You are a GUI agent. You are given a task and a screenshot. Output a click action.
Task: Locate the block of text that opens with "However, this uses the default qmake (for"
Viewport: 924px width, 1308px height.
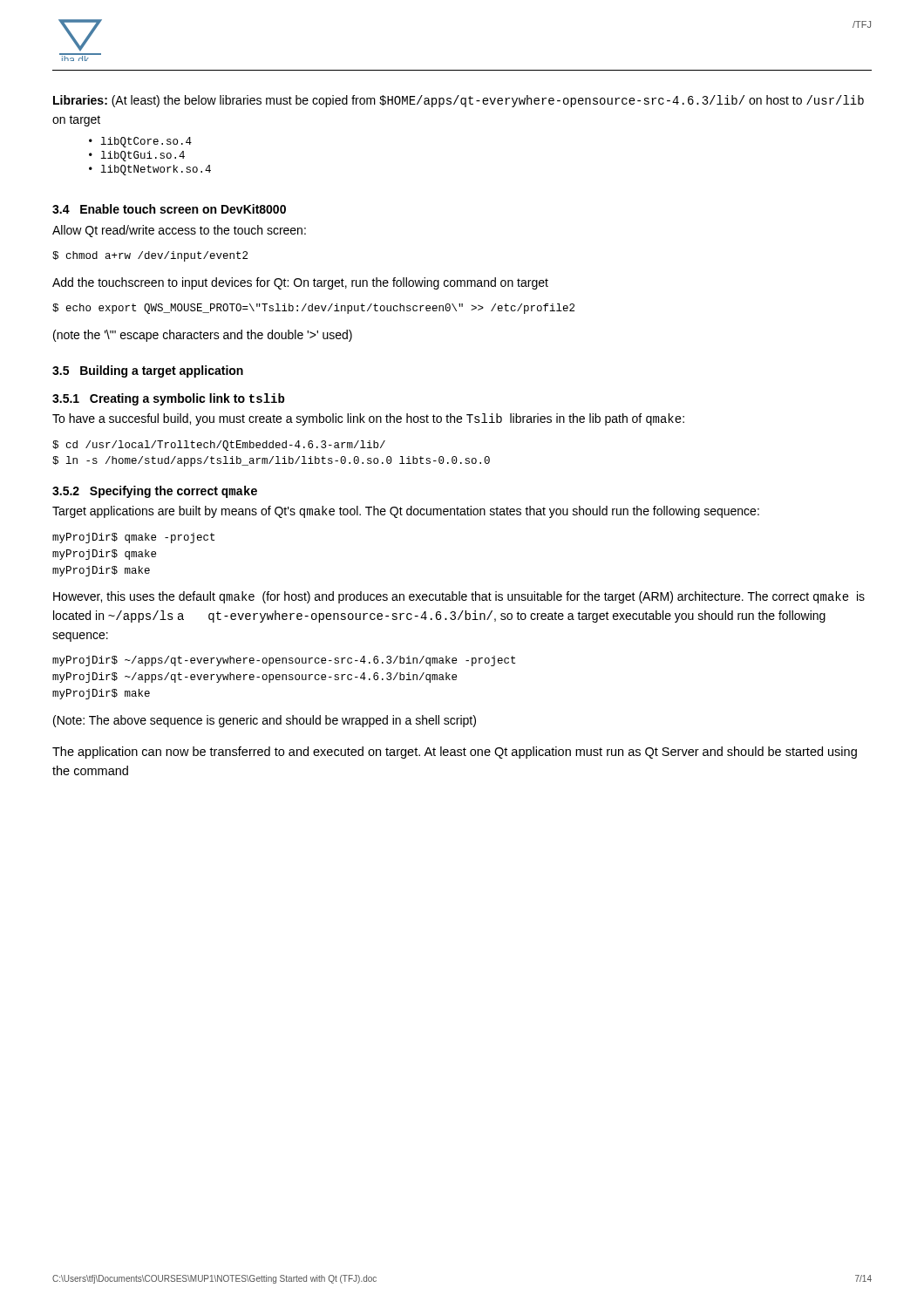click(458, 616)
